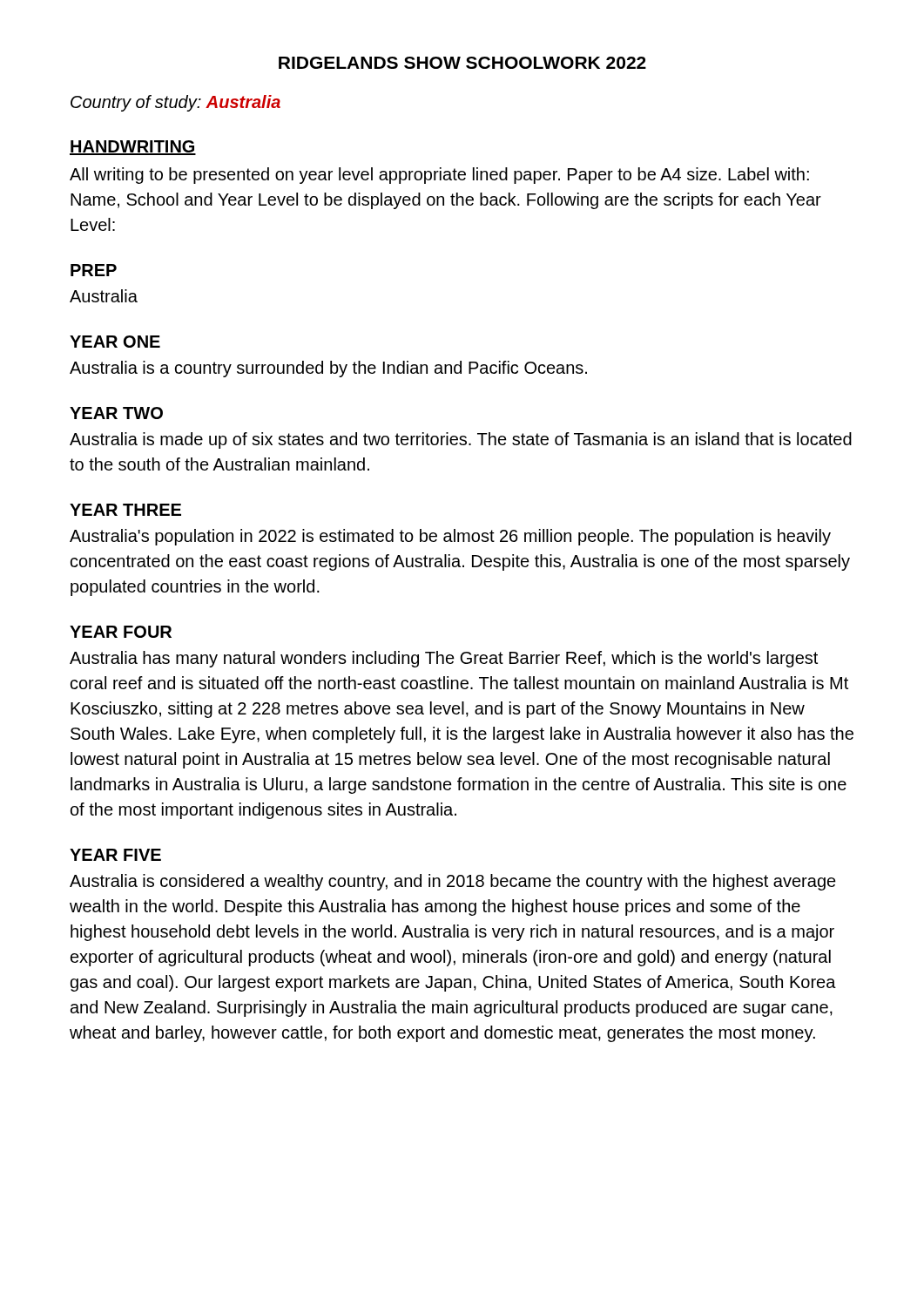Viewport: 924px width, 1307px height.
Task: Select the passage starting "YEAR FIVE"
Action: click(116, 855)
